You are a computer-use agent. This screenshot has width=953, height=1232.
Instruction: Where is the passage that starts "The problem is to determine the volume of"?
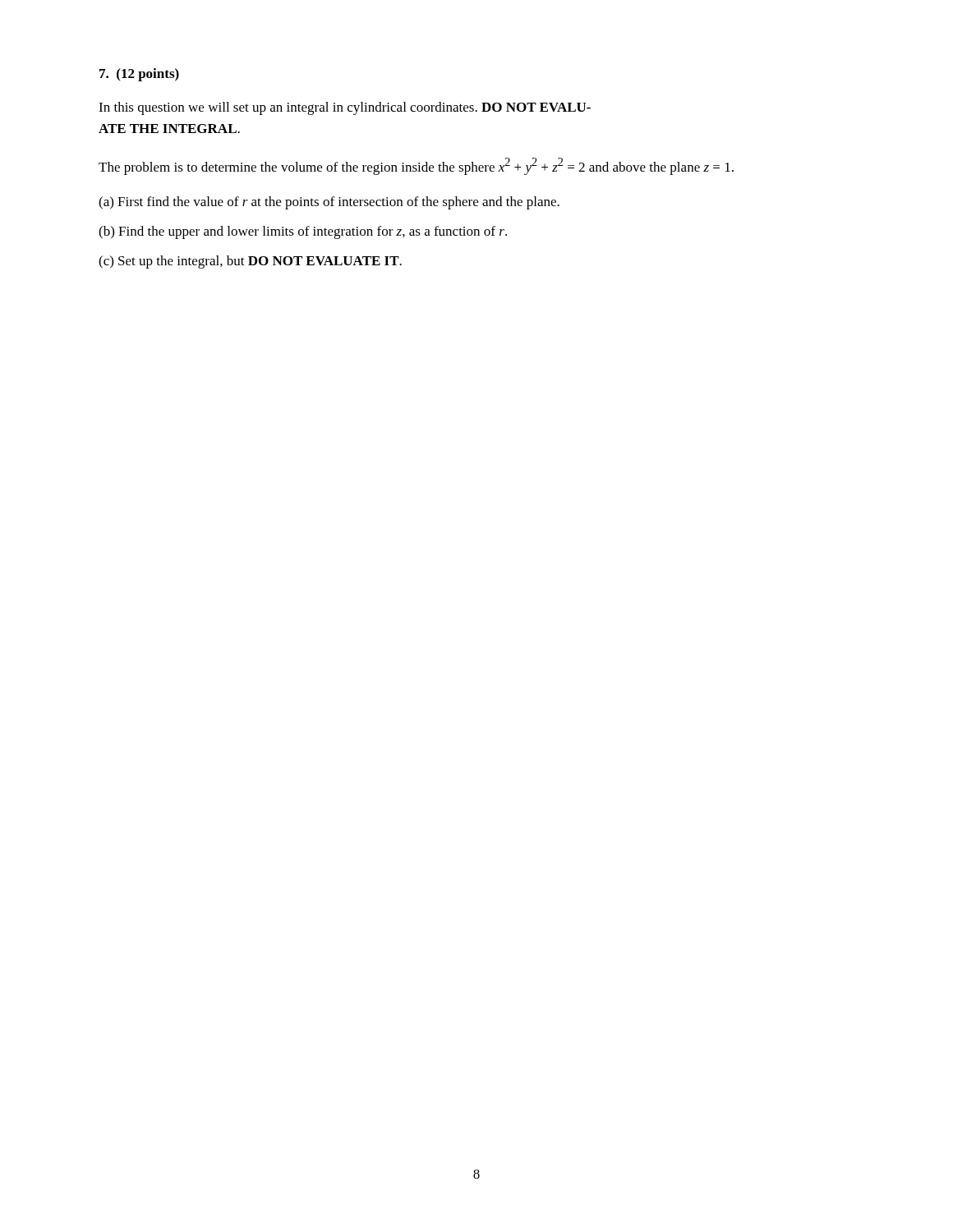416,165
